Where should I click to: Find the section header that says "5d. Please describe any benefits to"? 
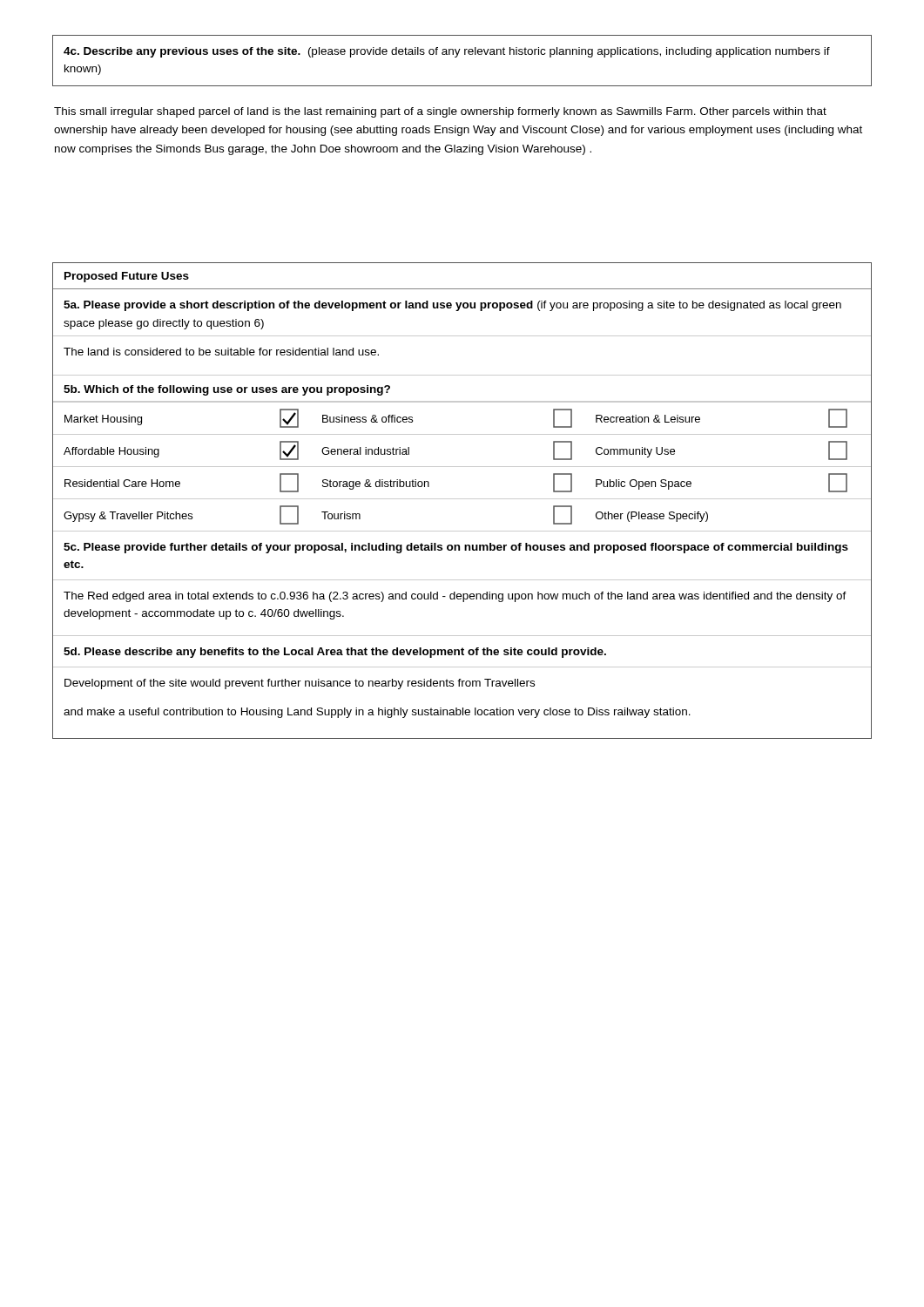click(x=335, y=652)
